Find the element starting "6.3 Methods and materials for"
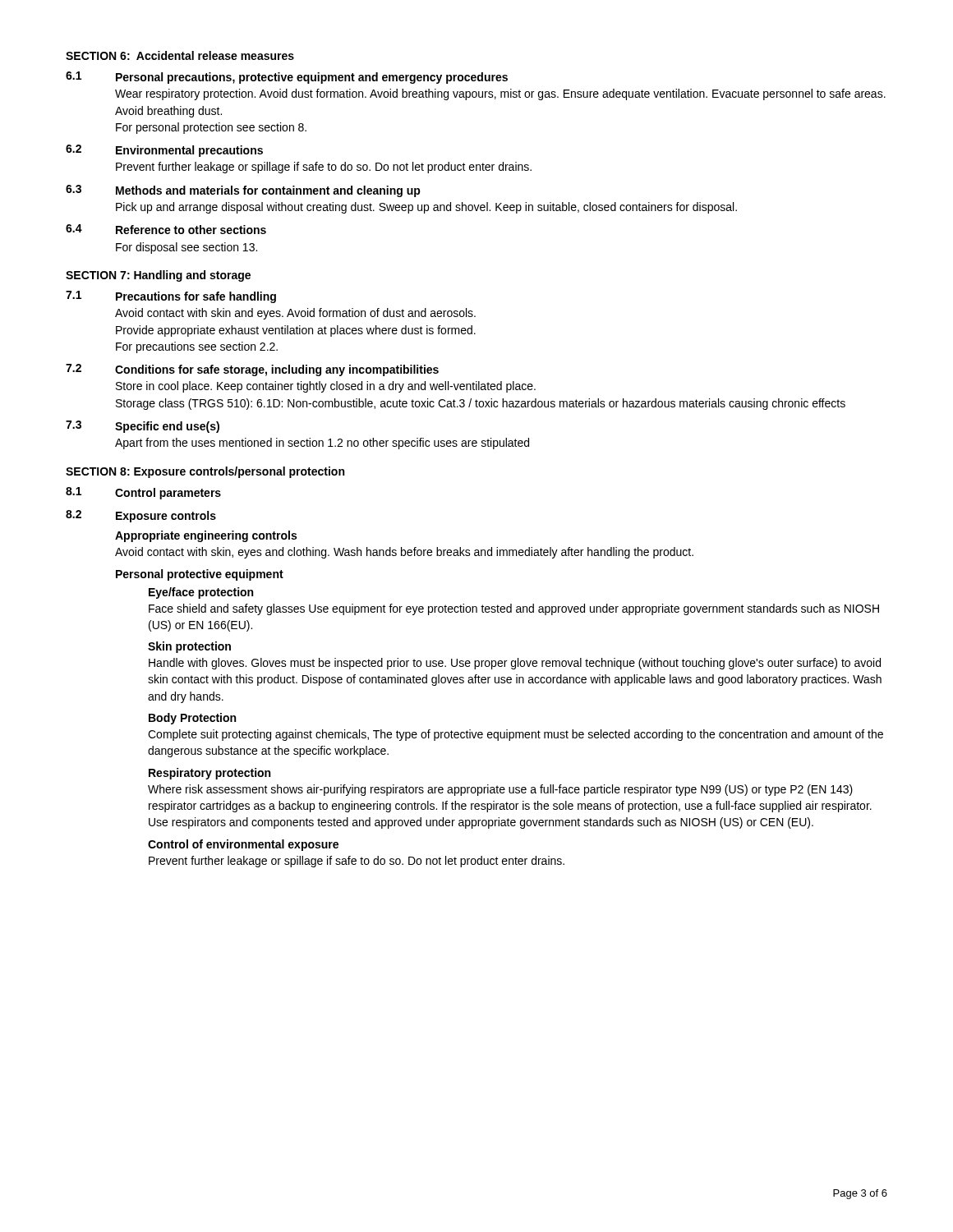Image resolution: width=953 pixels, height=1232 pixels. [476, 199]
